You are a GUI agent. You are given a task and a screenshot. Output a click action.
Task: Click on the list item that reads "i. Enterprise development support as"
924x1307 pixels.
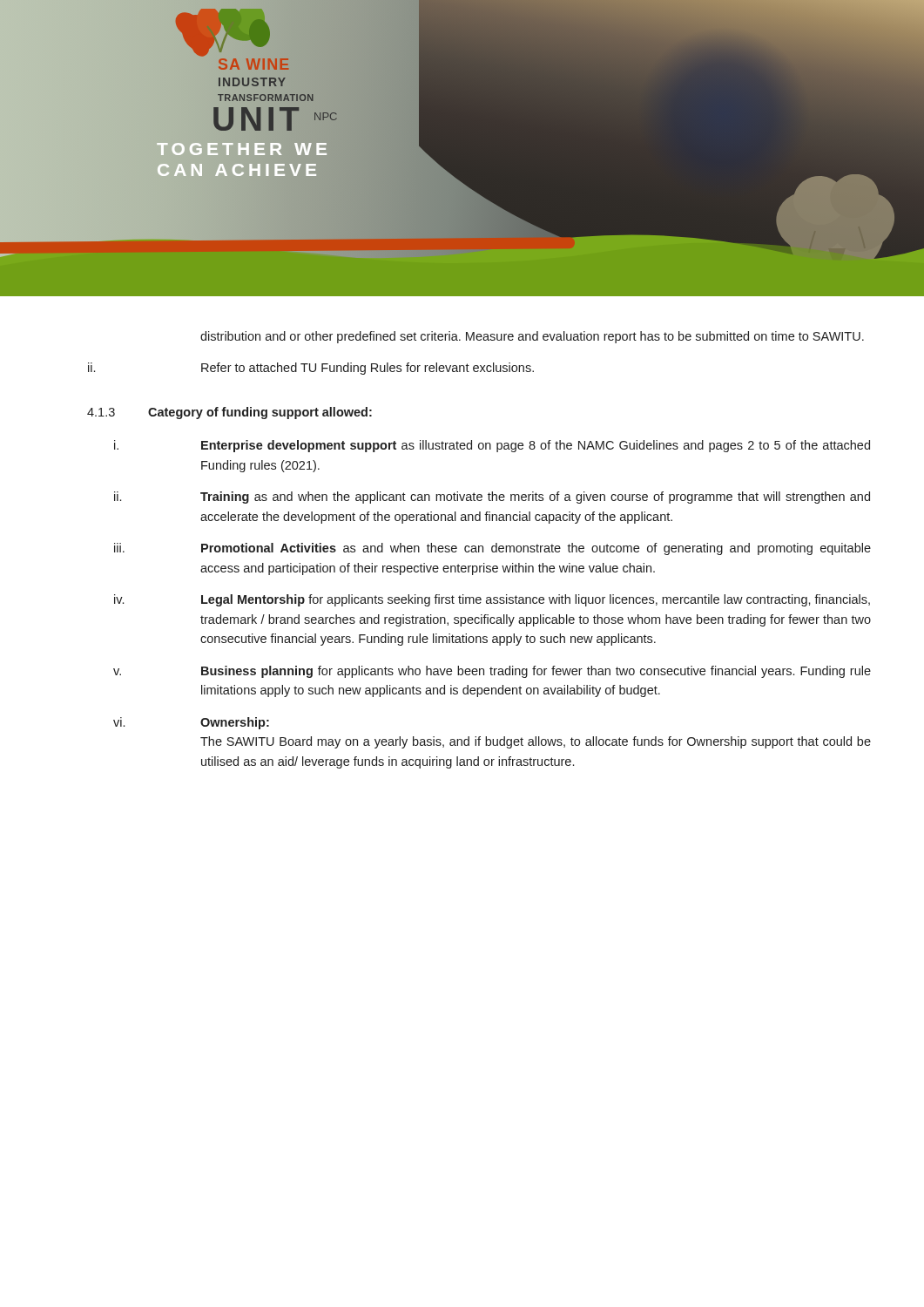tap(492, 456)
